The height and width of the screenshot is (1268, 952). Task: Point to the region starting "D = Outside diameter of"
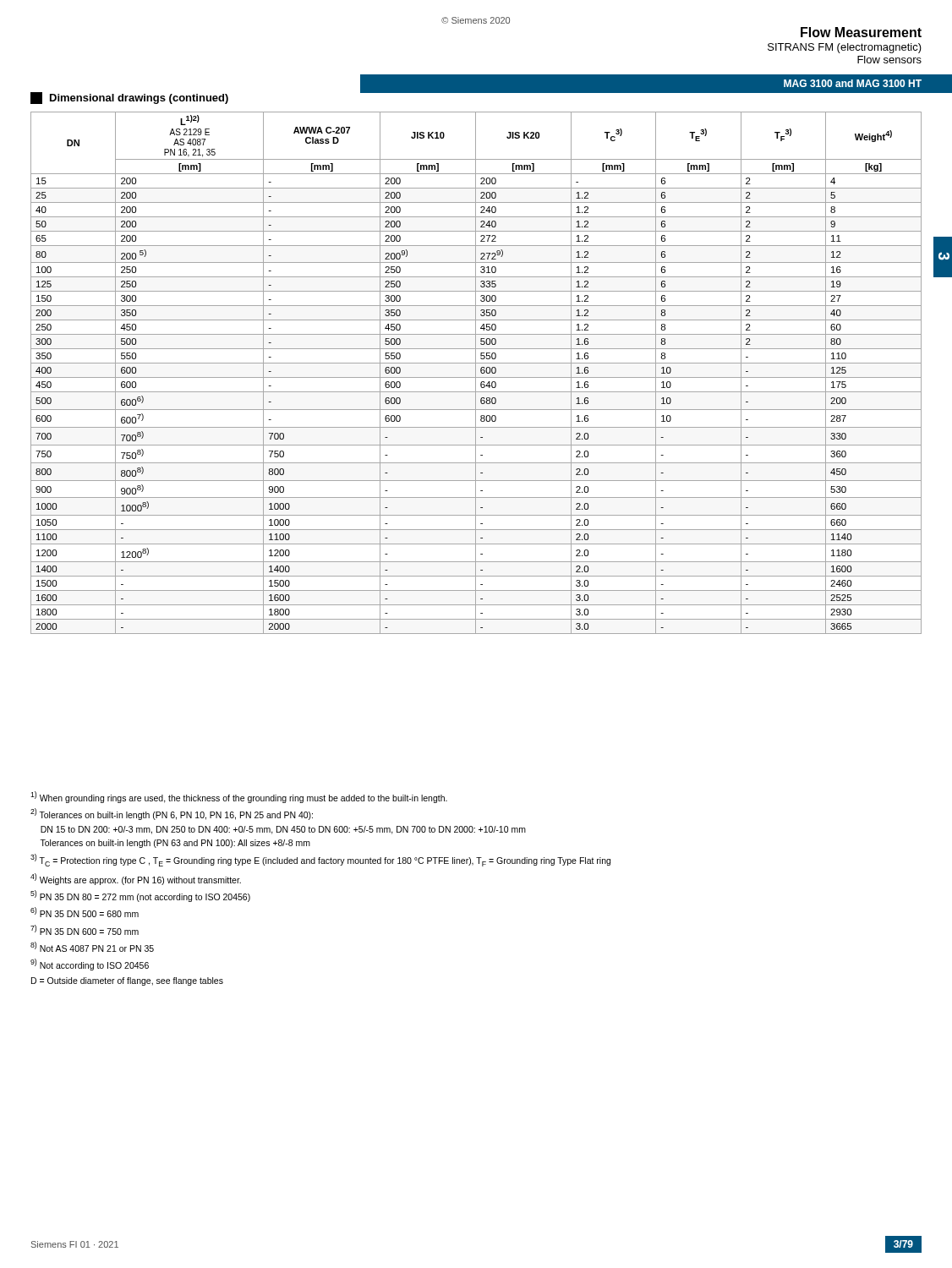[127, 981]
